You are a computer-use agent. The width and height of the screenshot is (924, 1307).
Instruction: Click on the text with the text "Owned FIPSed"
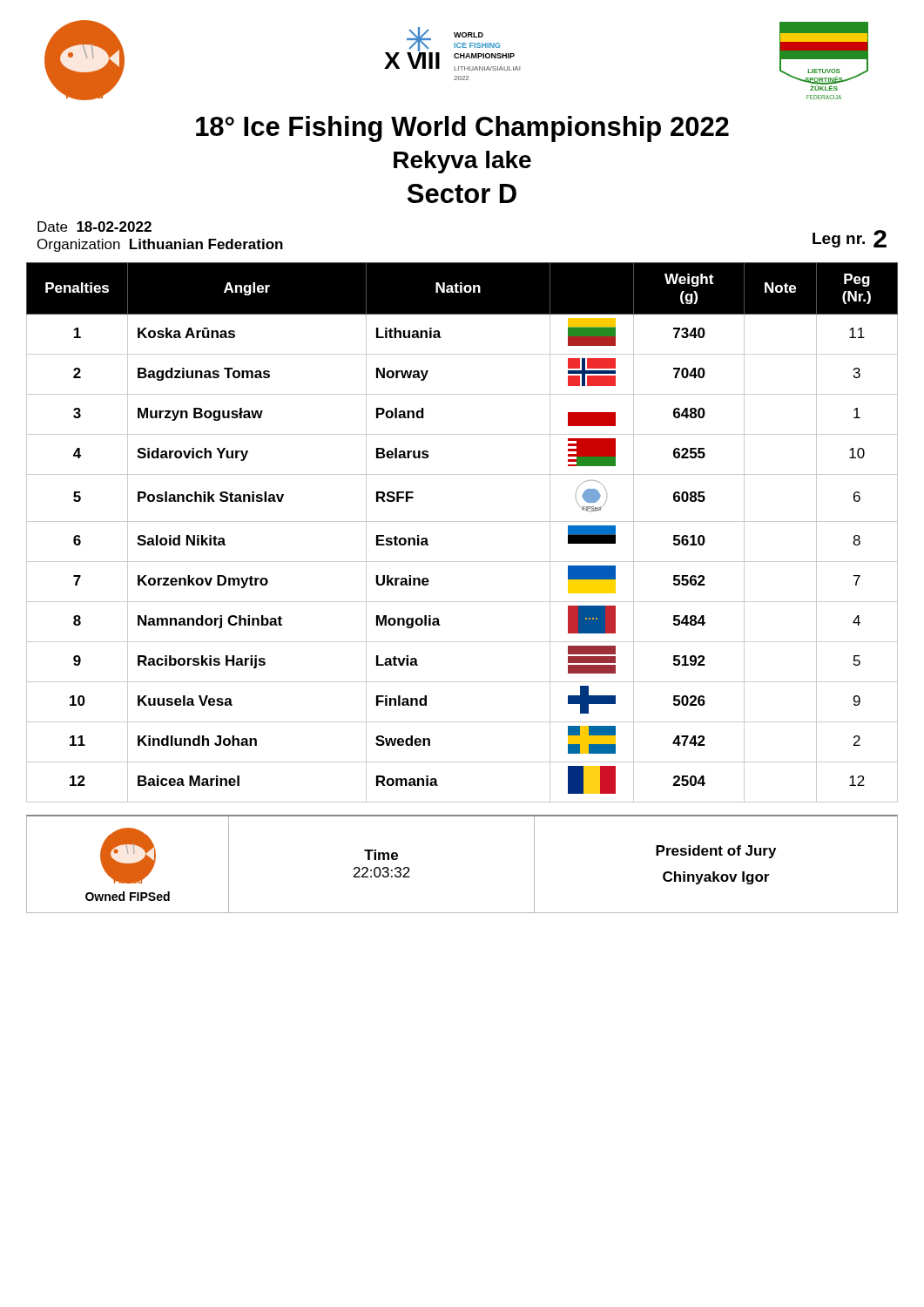[128, 897]
